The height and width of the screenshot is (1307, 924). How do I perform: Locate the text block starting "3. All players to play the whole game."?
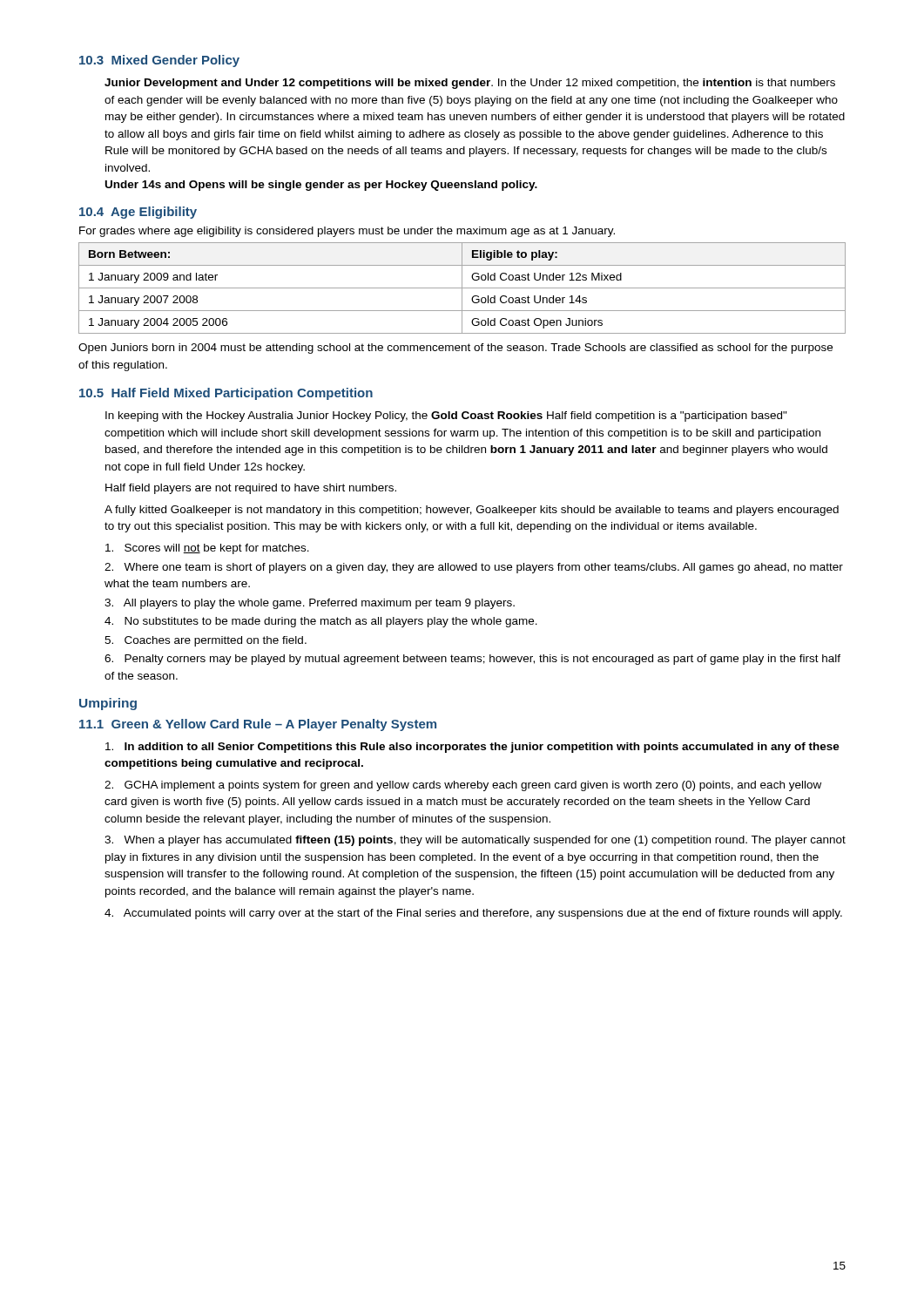[310, 602]
